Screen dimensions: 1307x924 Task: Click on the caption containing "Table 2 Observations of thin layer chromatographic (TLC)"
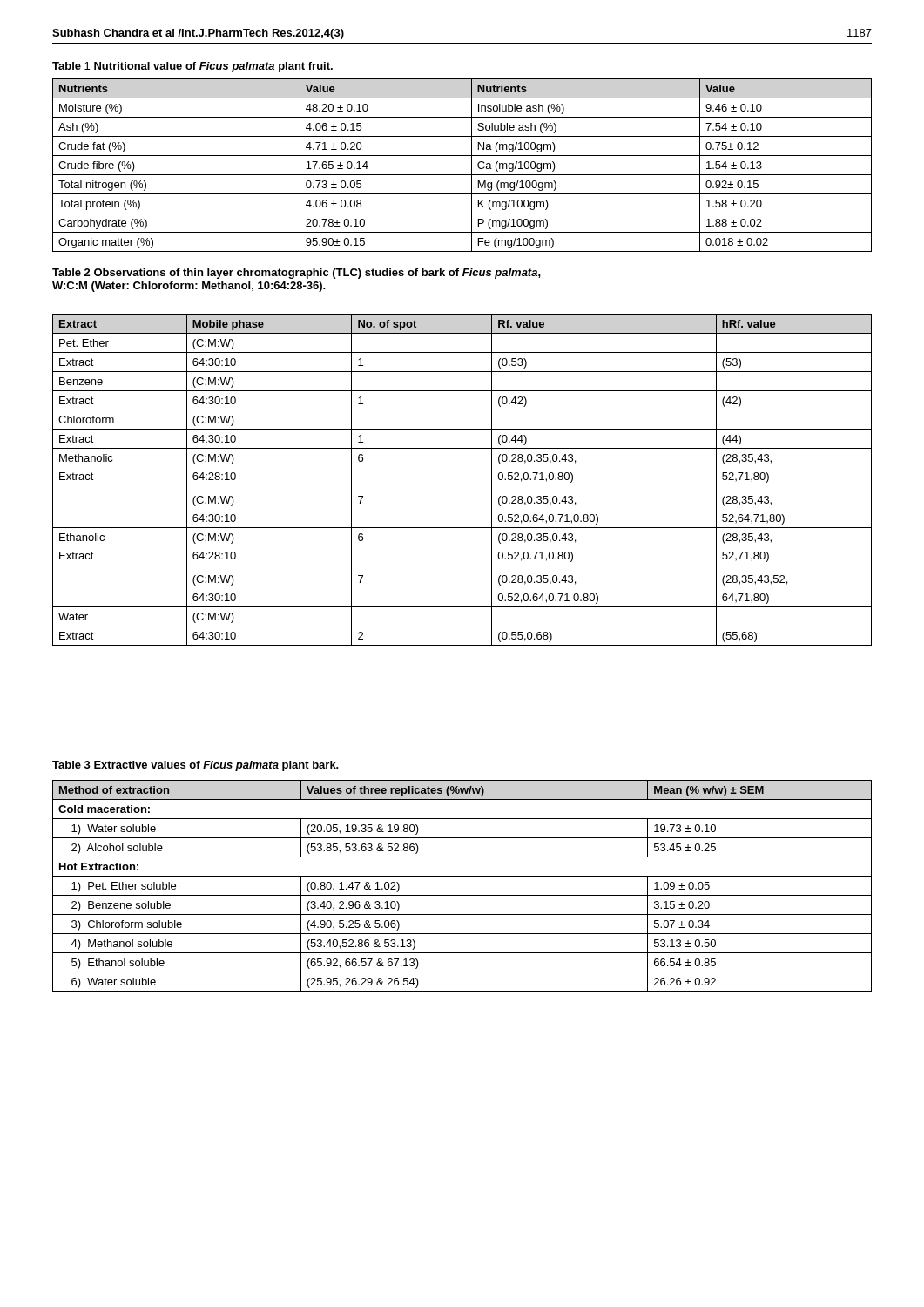(297, 279)
